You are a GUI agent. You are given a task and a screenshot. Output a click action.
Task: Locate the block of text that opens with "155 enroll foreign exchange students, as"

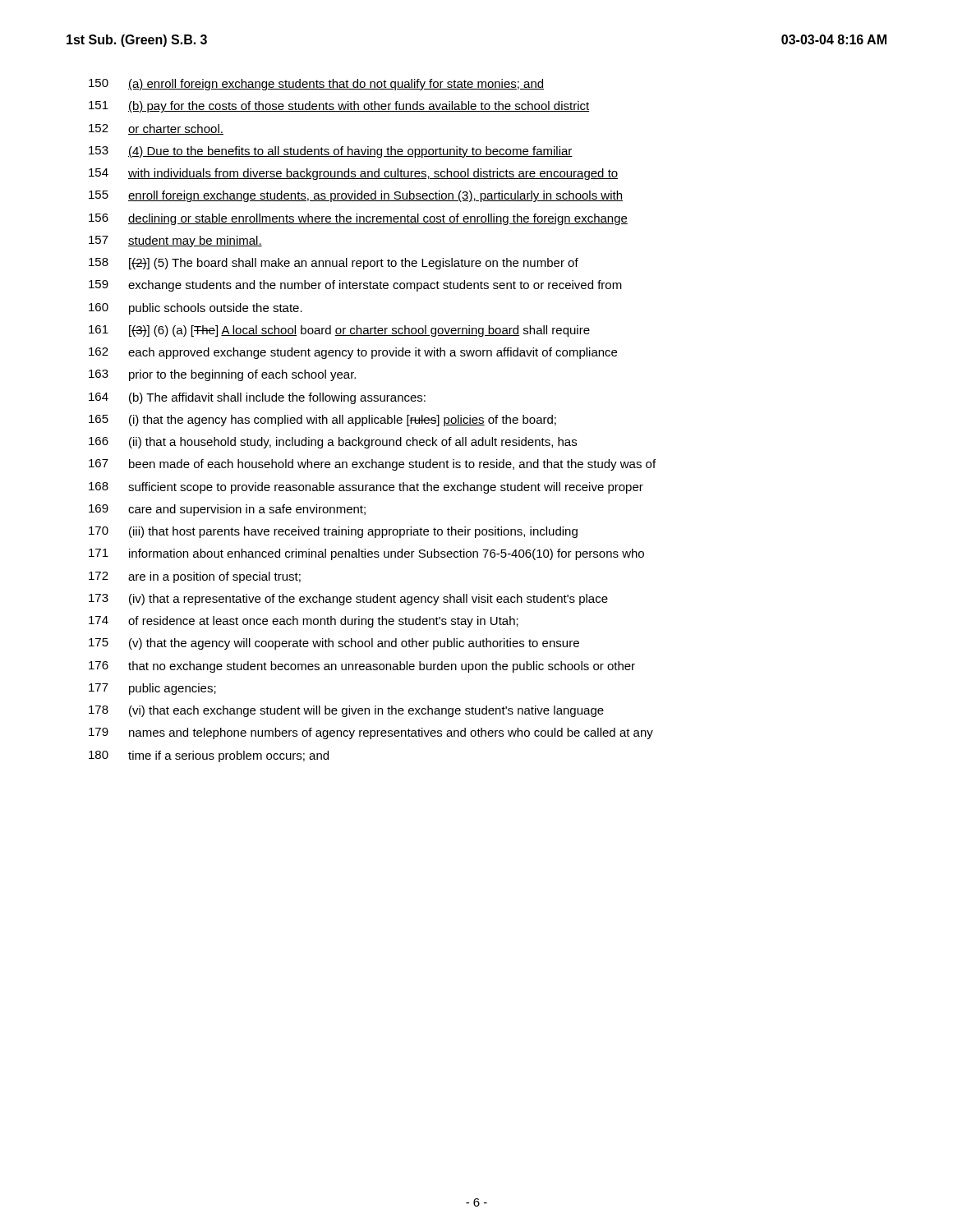click(x=476, y=195)
